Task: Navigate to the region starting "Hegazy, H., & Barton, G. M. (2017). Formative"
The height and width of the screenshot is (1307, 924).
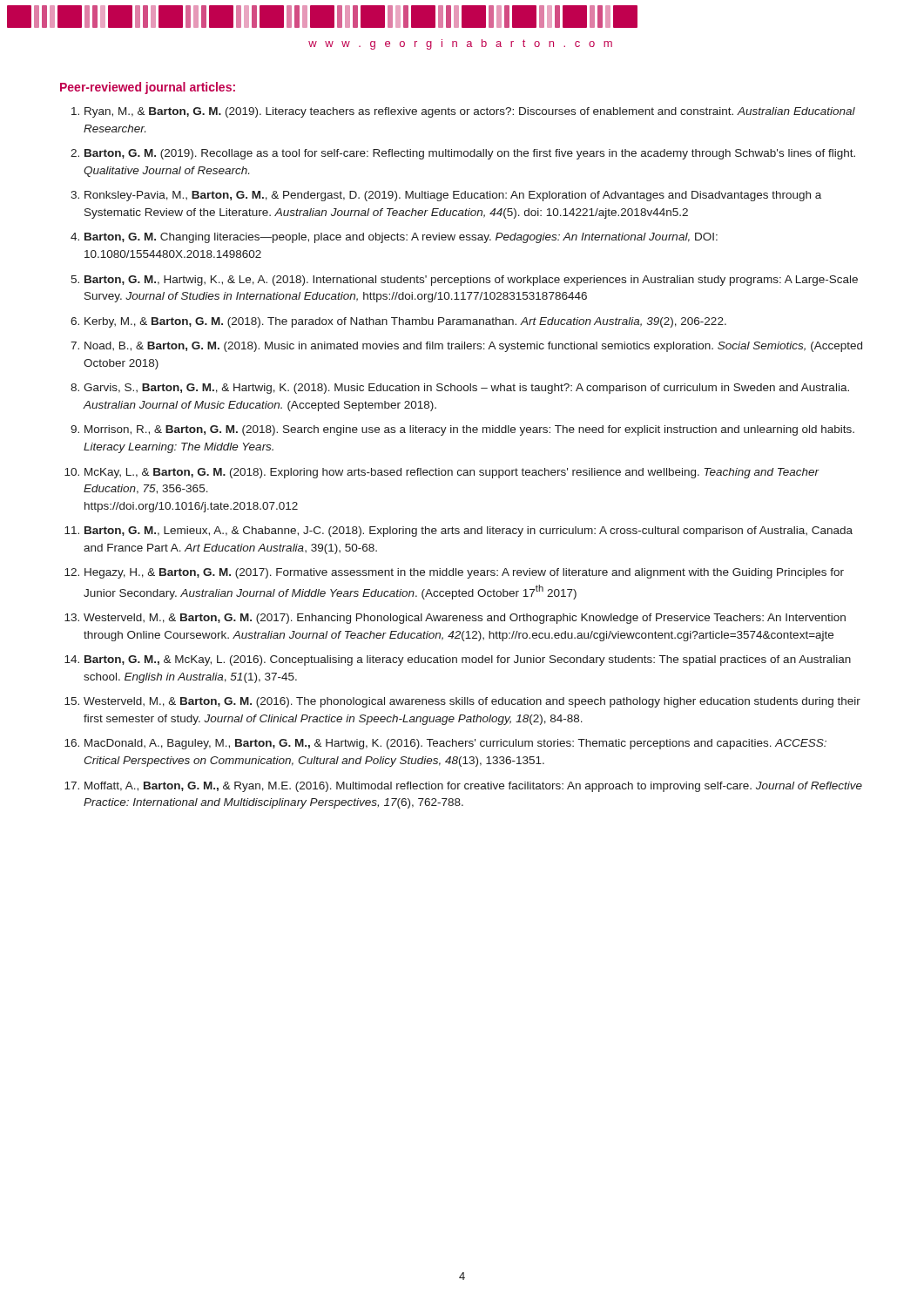Action: tap(464, 582)
